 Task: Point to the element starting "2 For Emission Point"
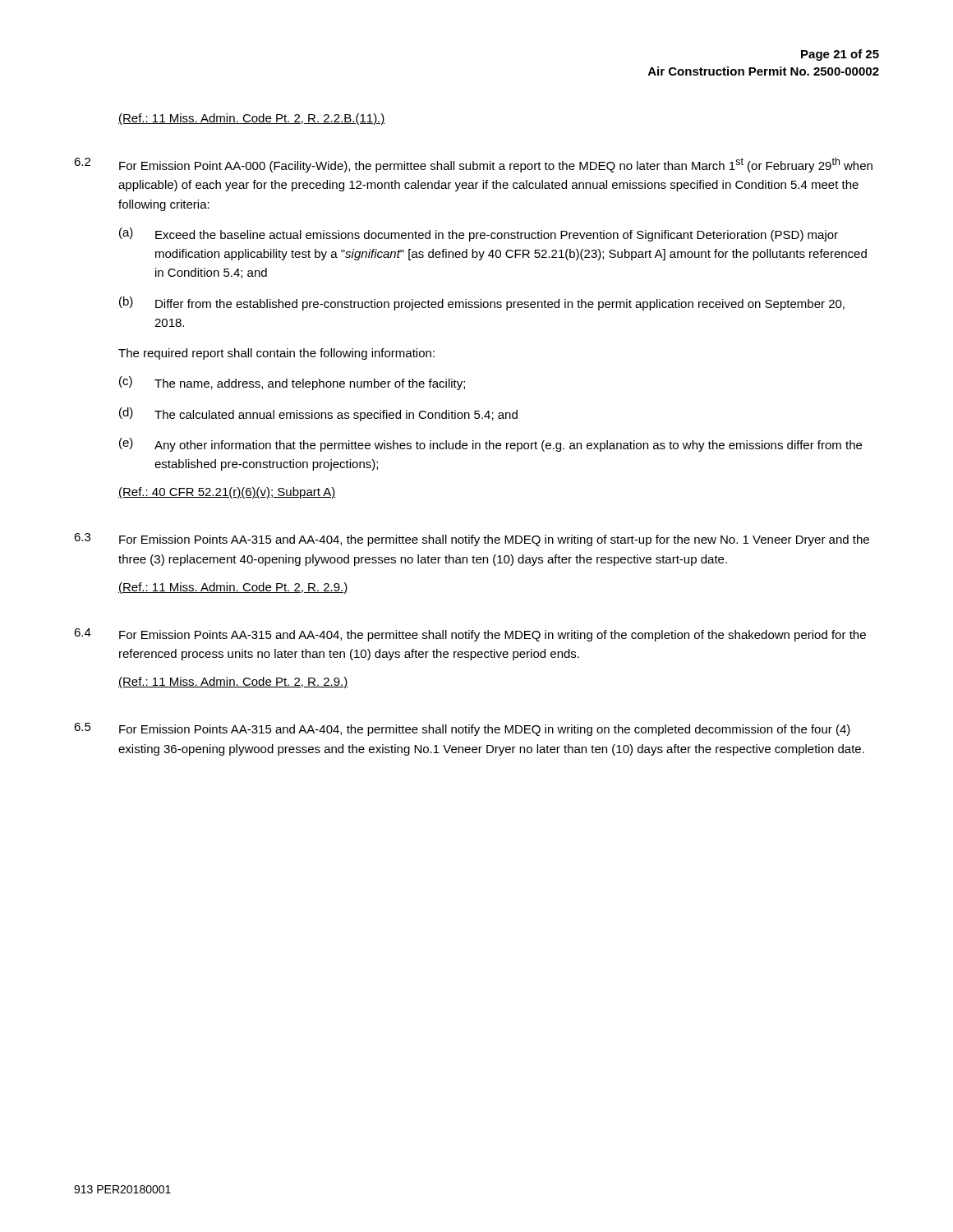pyautogui.click(x=476, y=184)
